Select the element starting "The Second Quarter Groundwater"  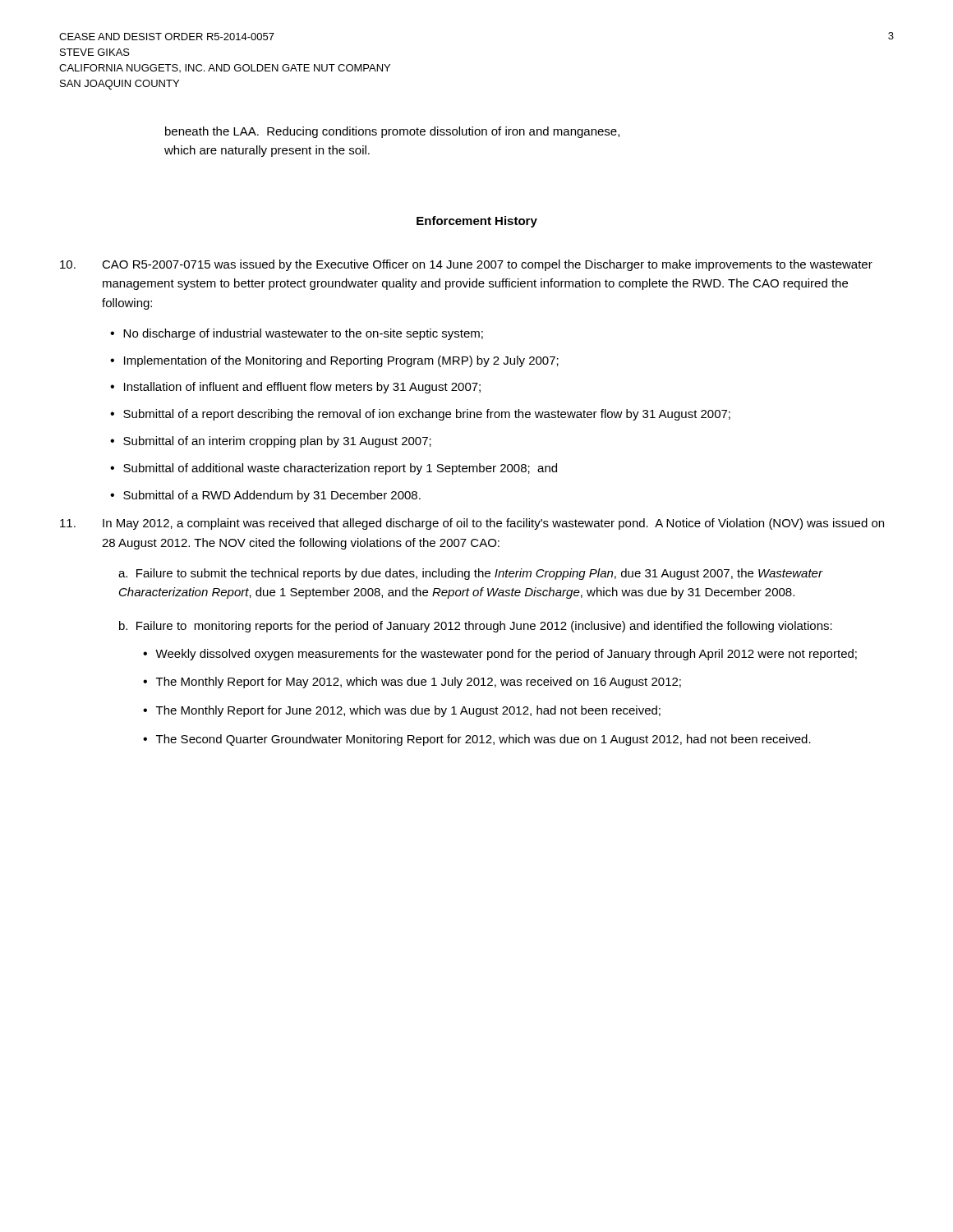click(484, 739)
